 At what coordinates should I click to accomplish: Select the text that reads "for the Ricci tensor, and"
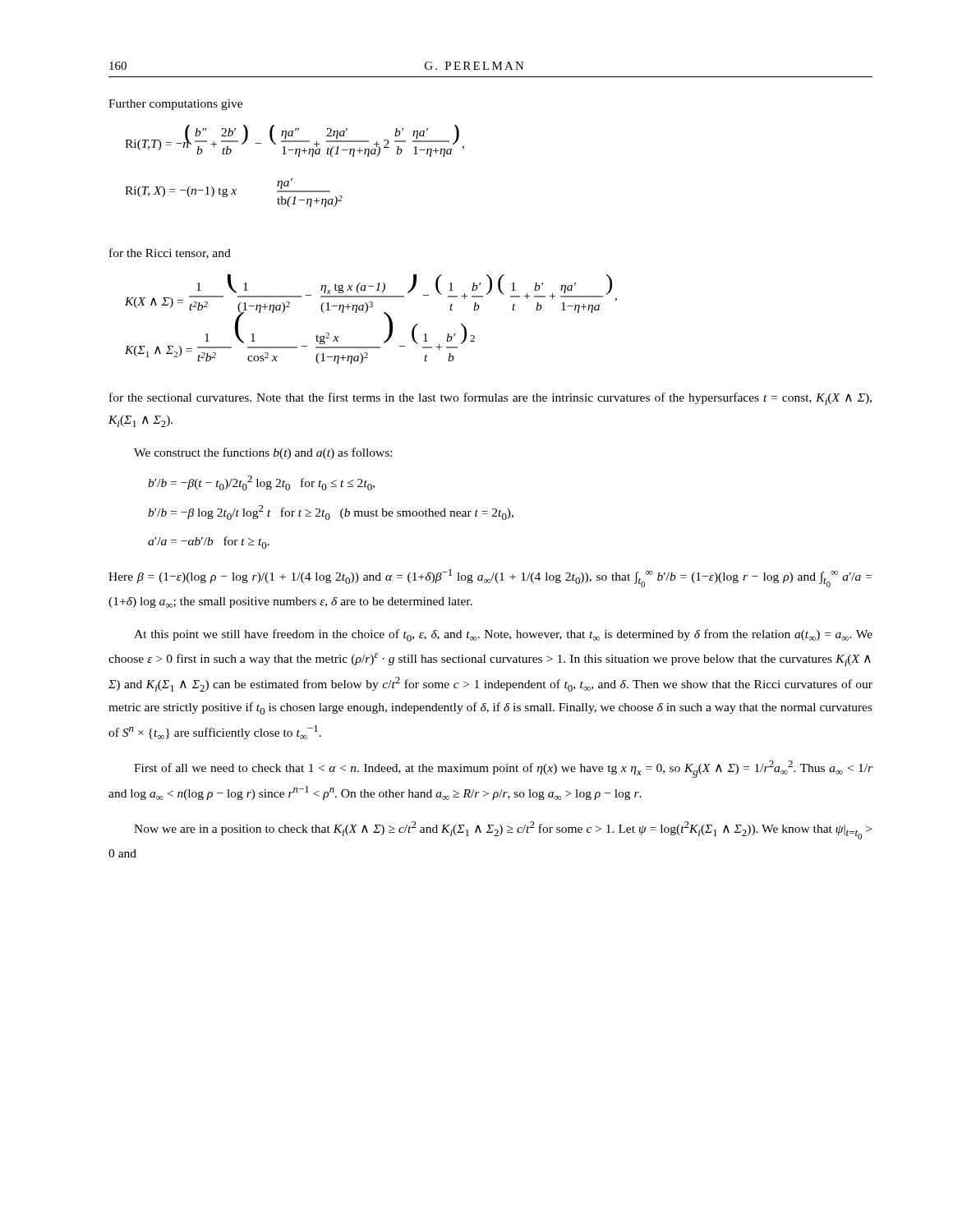coord(170,253)
